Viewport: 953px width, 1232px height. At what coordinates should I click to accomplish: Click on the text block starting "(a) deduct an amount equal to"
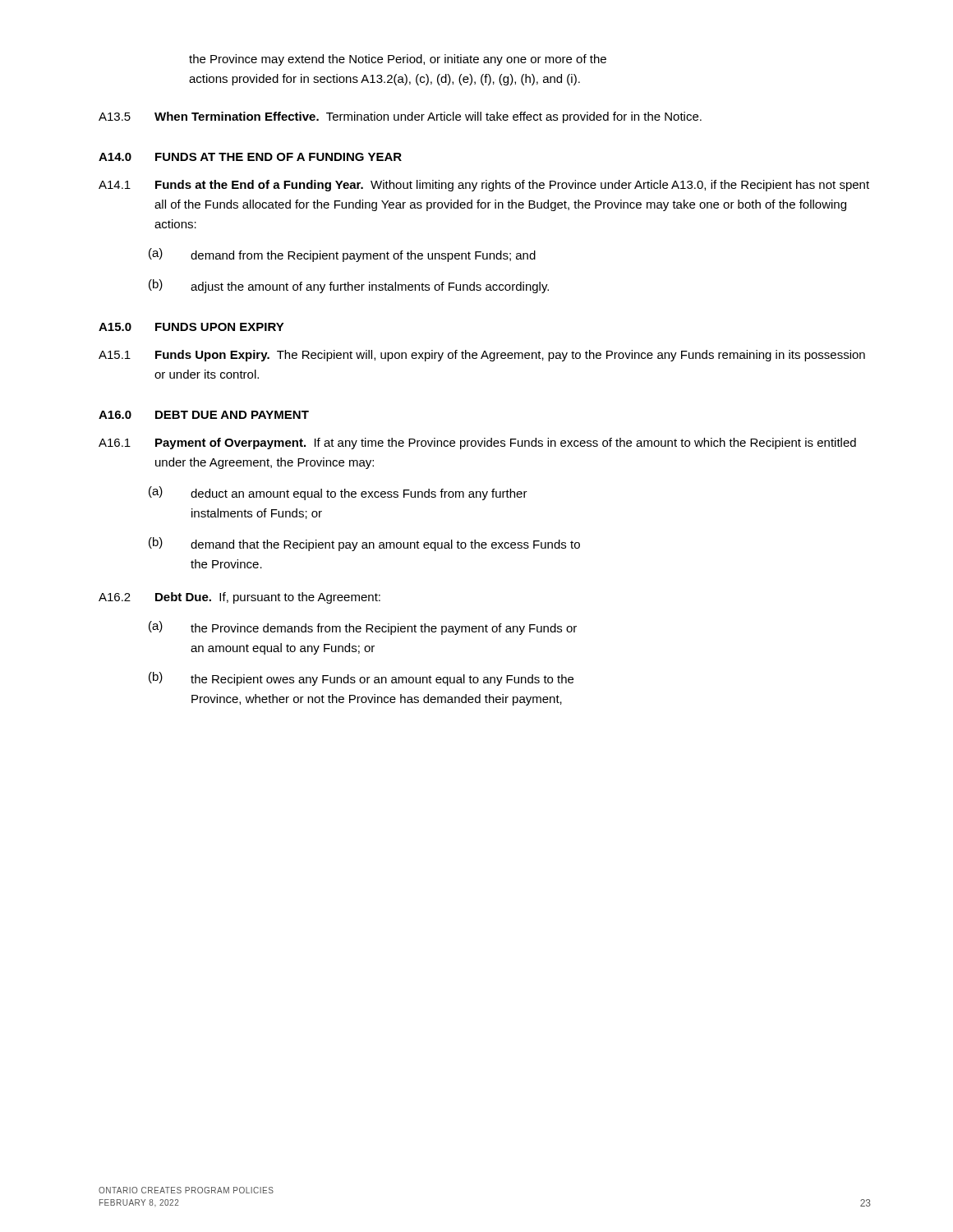tap(509, 504)
